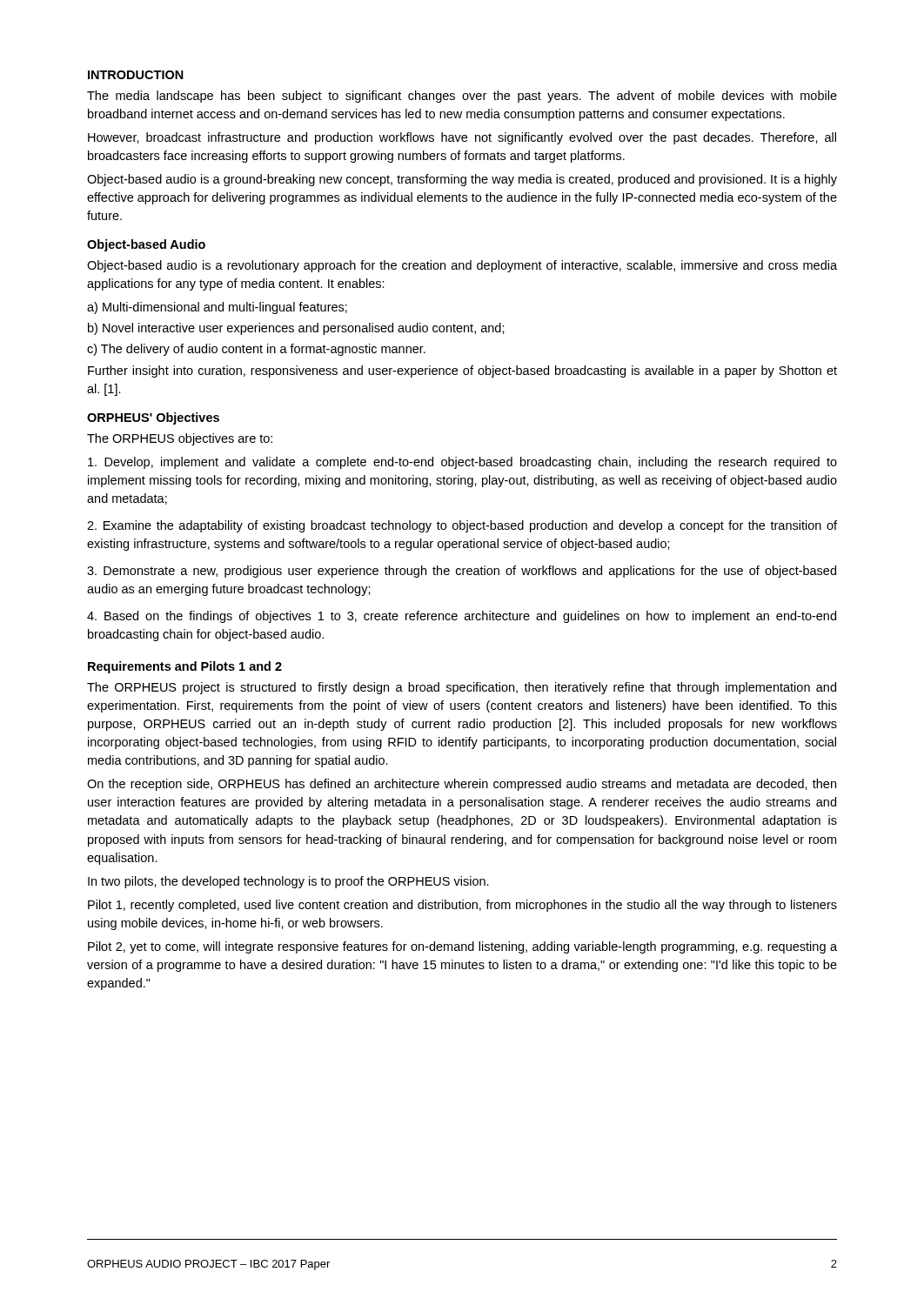
Task: Click on the region starting "The ORPHEUS project"
Action: click(x=462, y=724)
